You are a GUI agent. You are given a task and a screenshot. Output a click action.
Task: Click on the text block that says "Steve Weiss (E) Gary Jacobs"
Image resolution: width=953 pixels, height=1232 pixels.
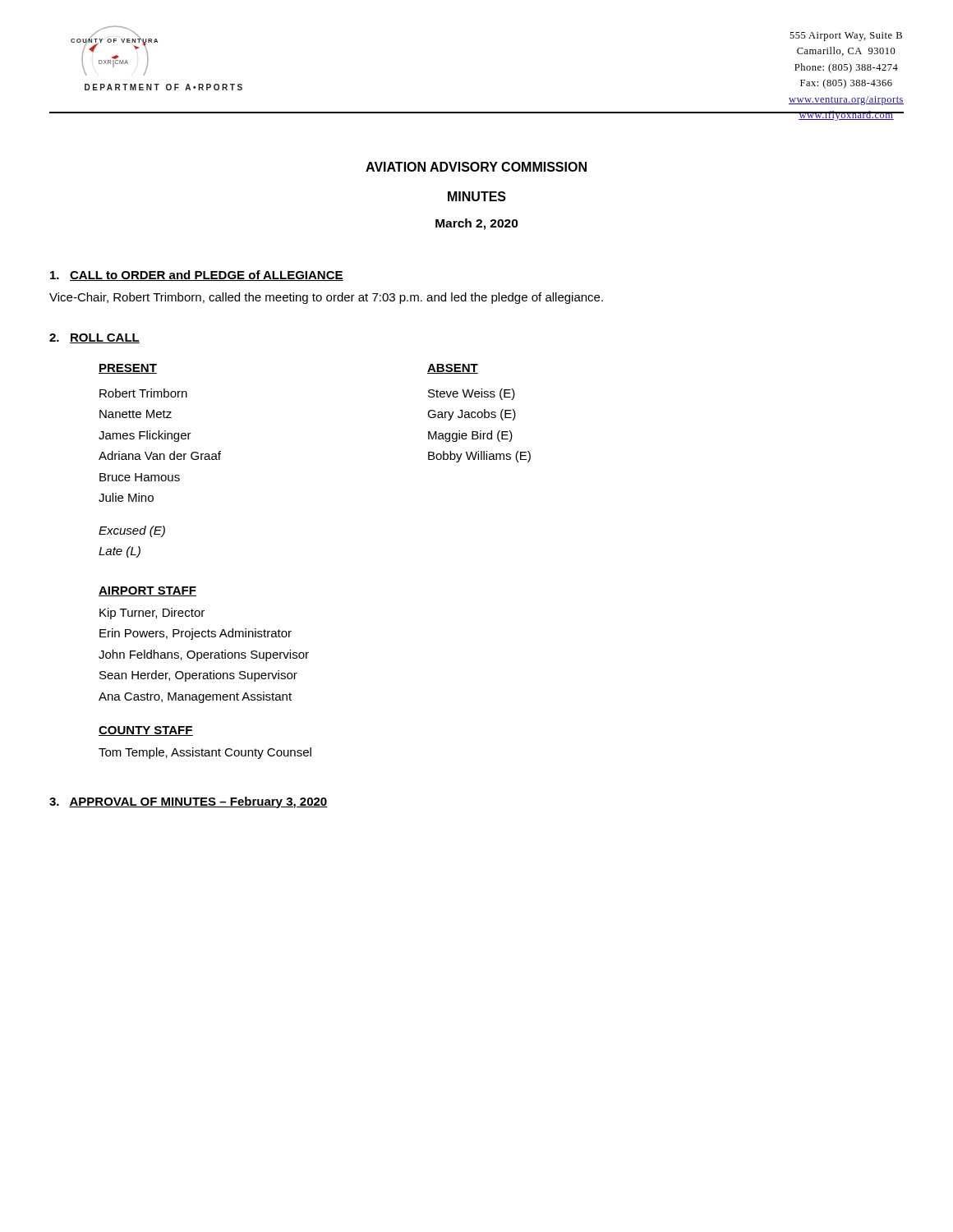click(479, 424)
